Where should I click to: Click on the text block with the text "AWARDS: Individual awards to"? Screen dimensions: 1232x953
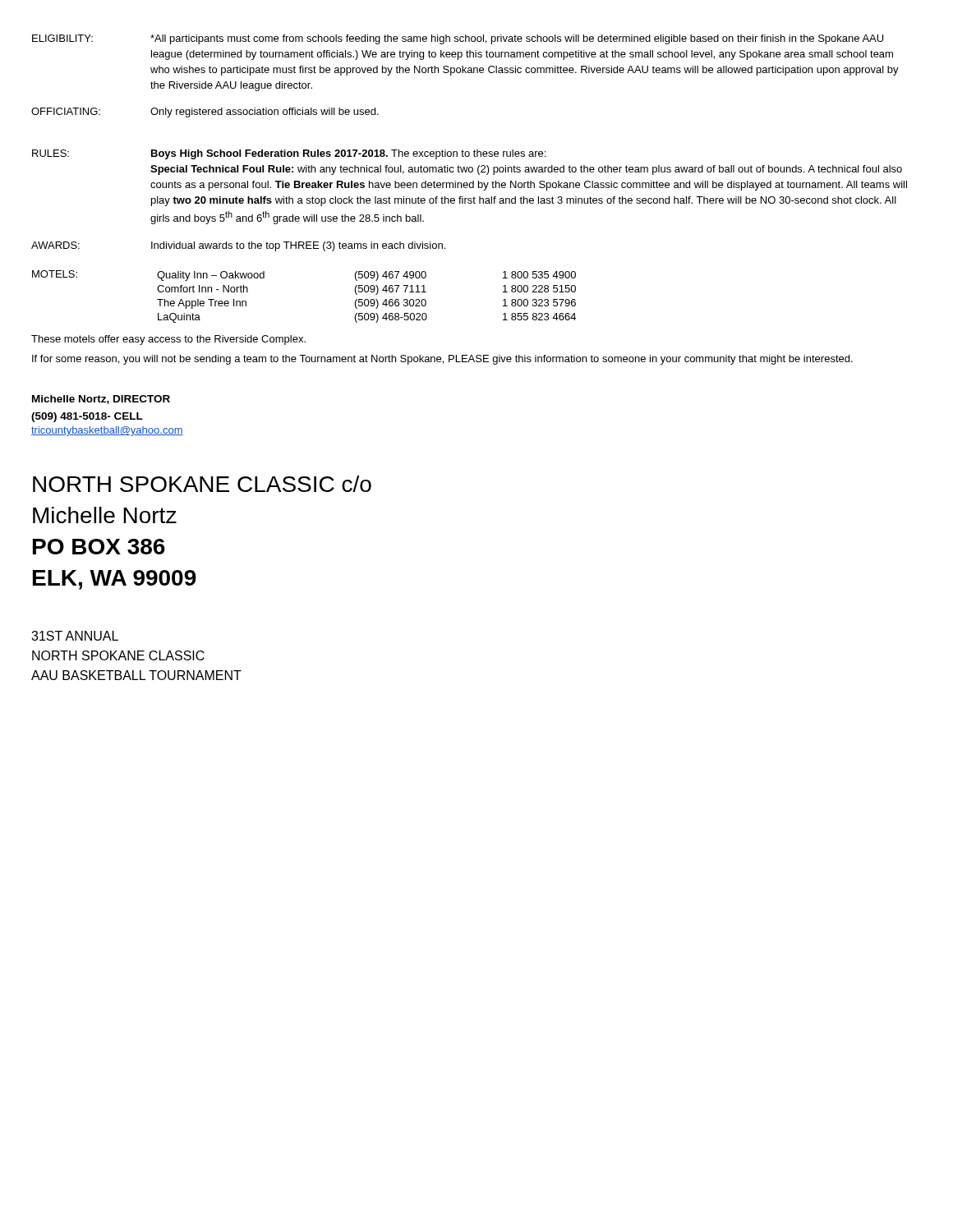(x=238, y=246)
